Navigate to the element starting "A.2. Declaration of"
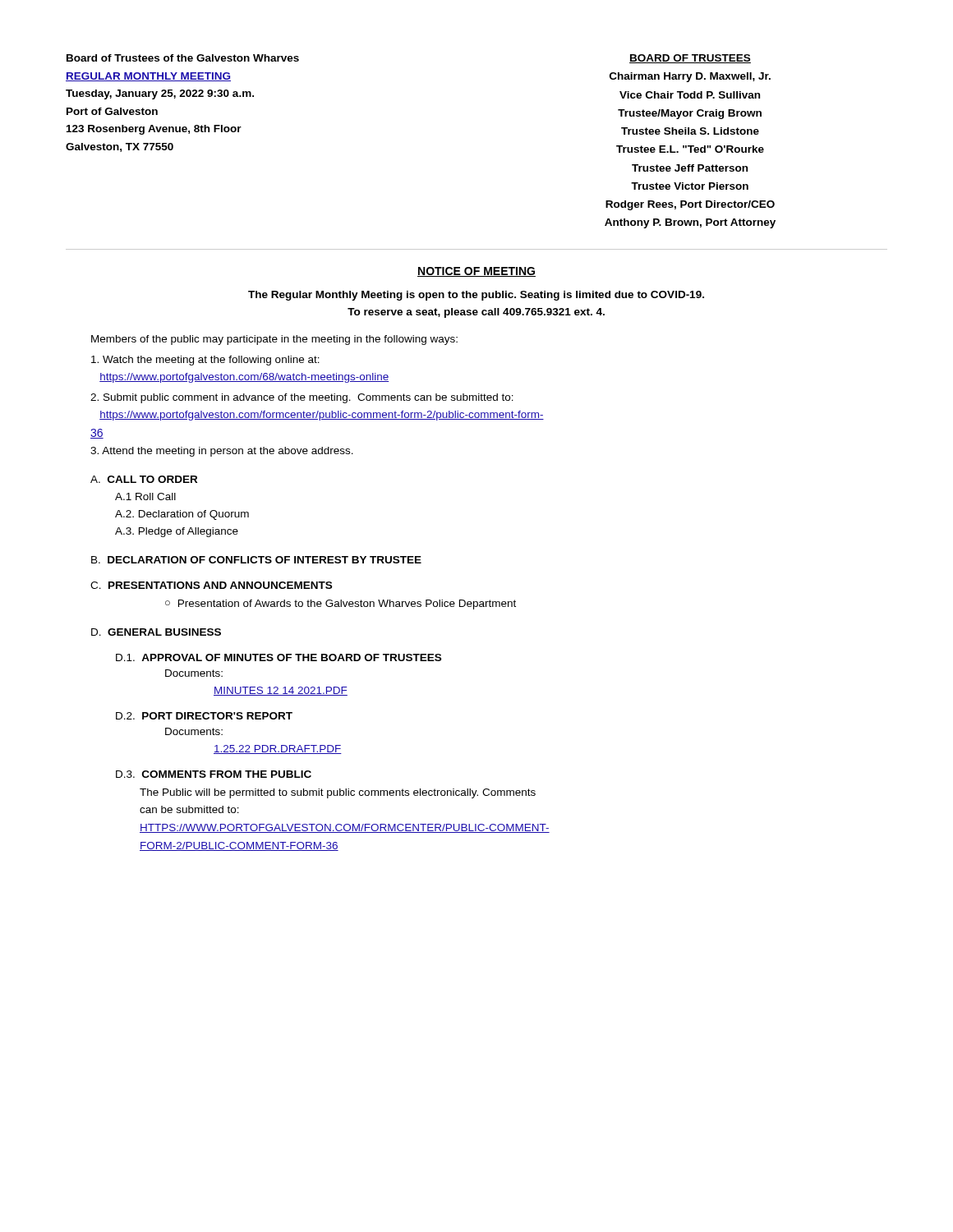The height and width of the screenshot is (1232, 953). (x=182, y=514)
